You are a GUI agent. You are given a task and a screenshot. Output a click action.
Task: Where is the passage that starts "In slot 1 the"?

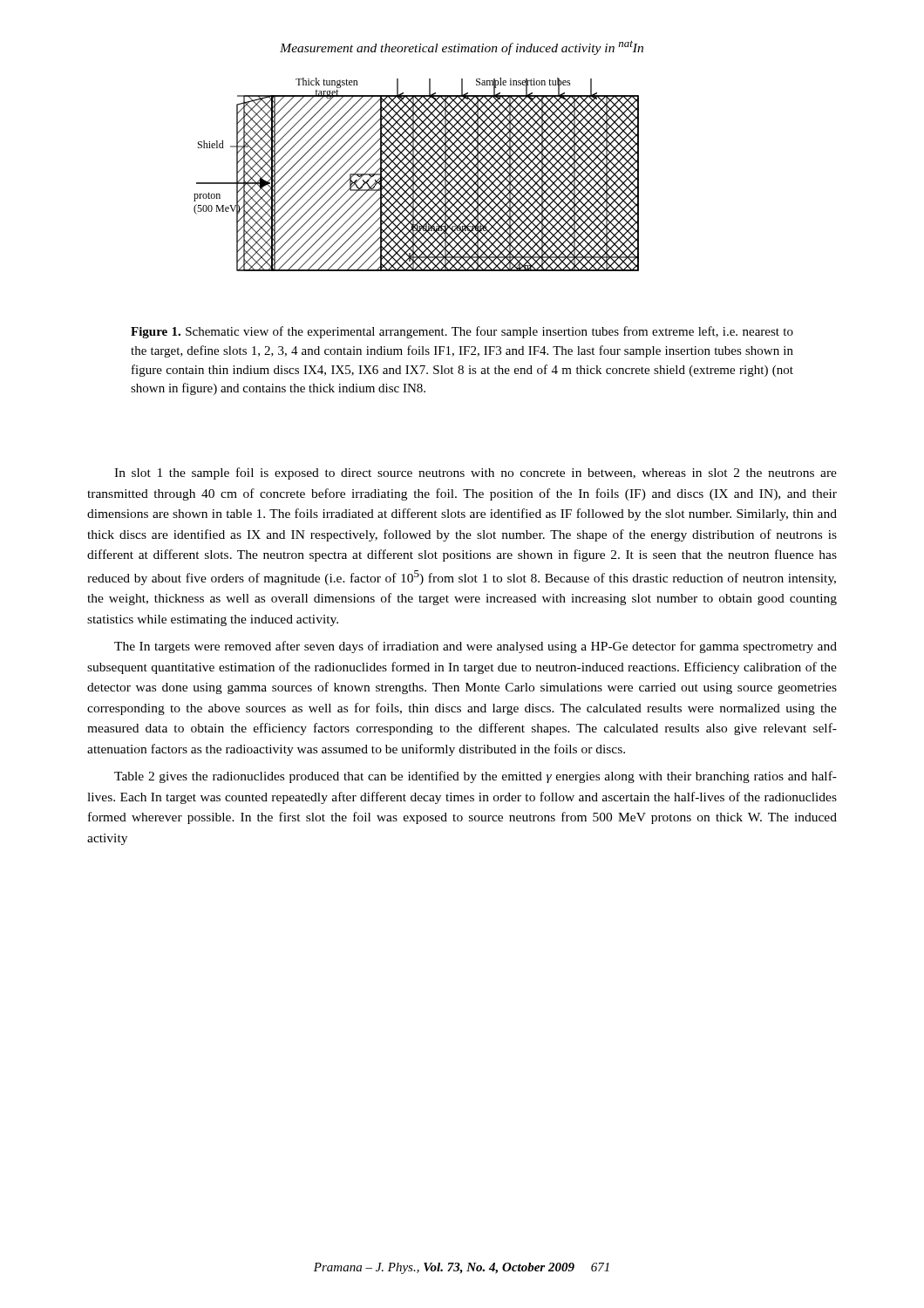462,655
